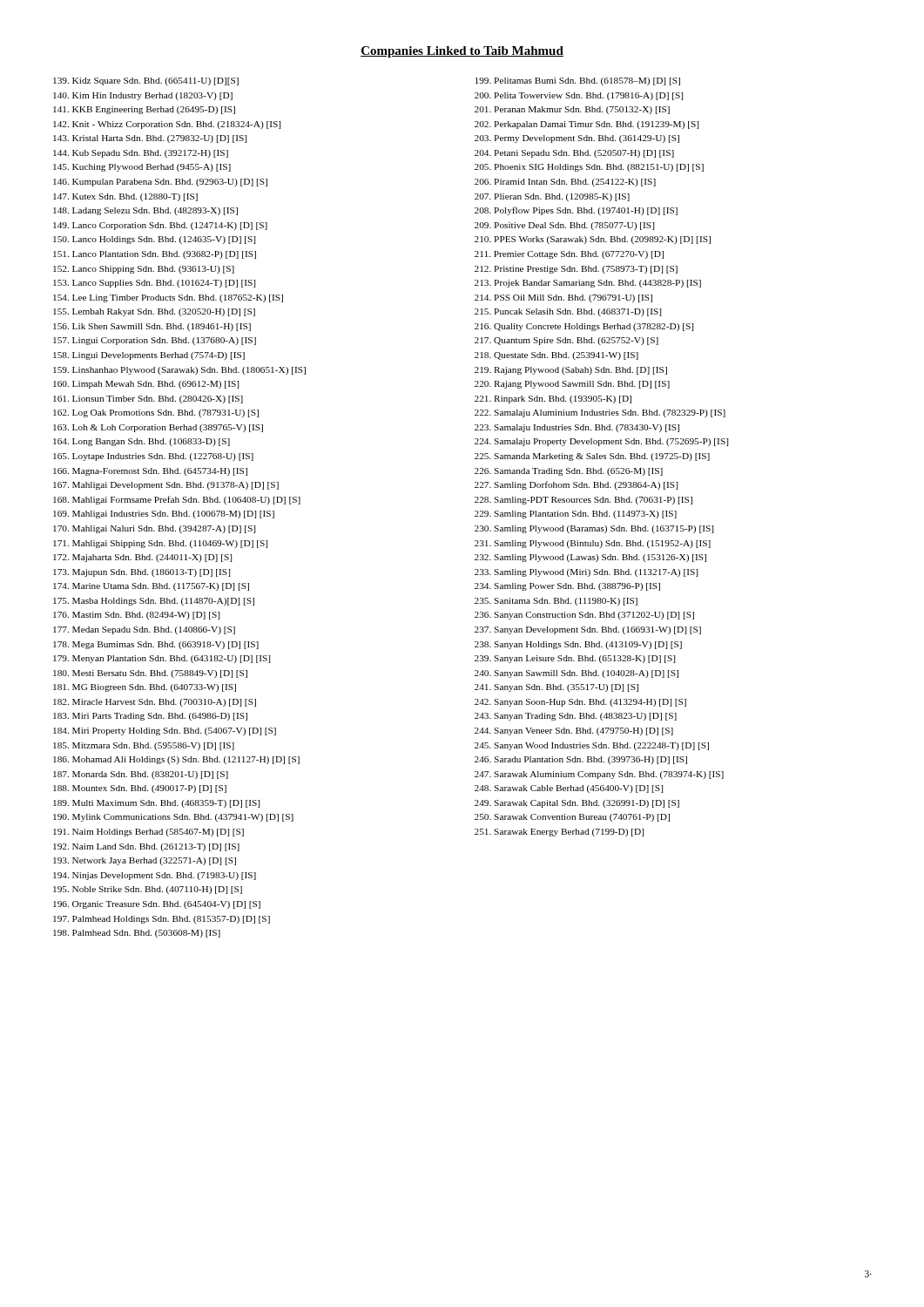Navigate to the block starting "196. Organic Treasure Sdn. Bhd. (645404-V) [D] [S]"
Viewport: 924px width, 1307px height.
point(251,904)
